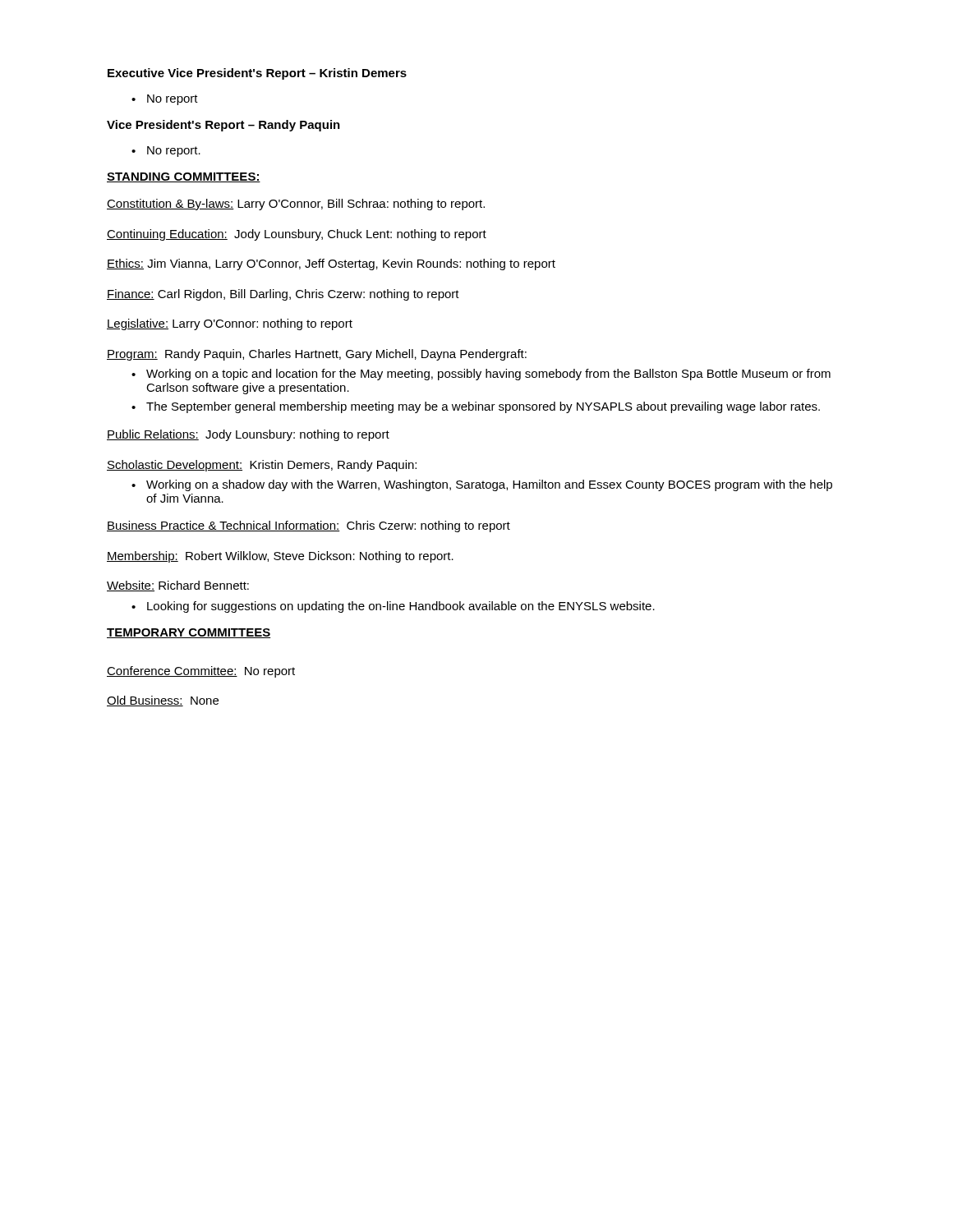Find the section header with the text "STANDING COMMITTEES:"

(x=183, y=176)
